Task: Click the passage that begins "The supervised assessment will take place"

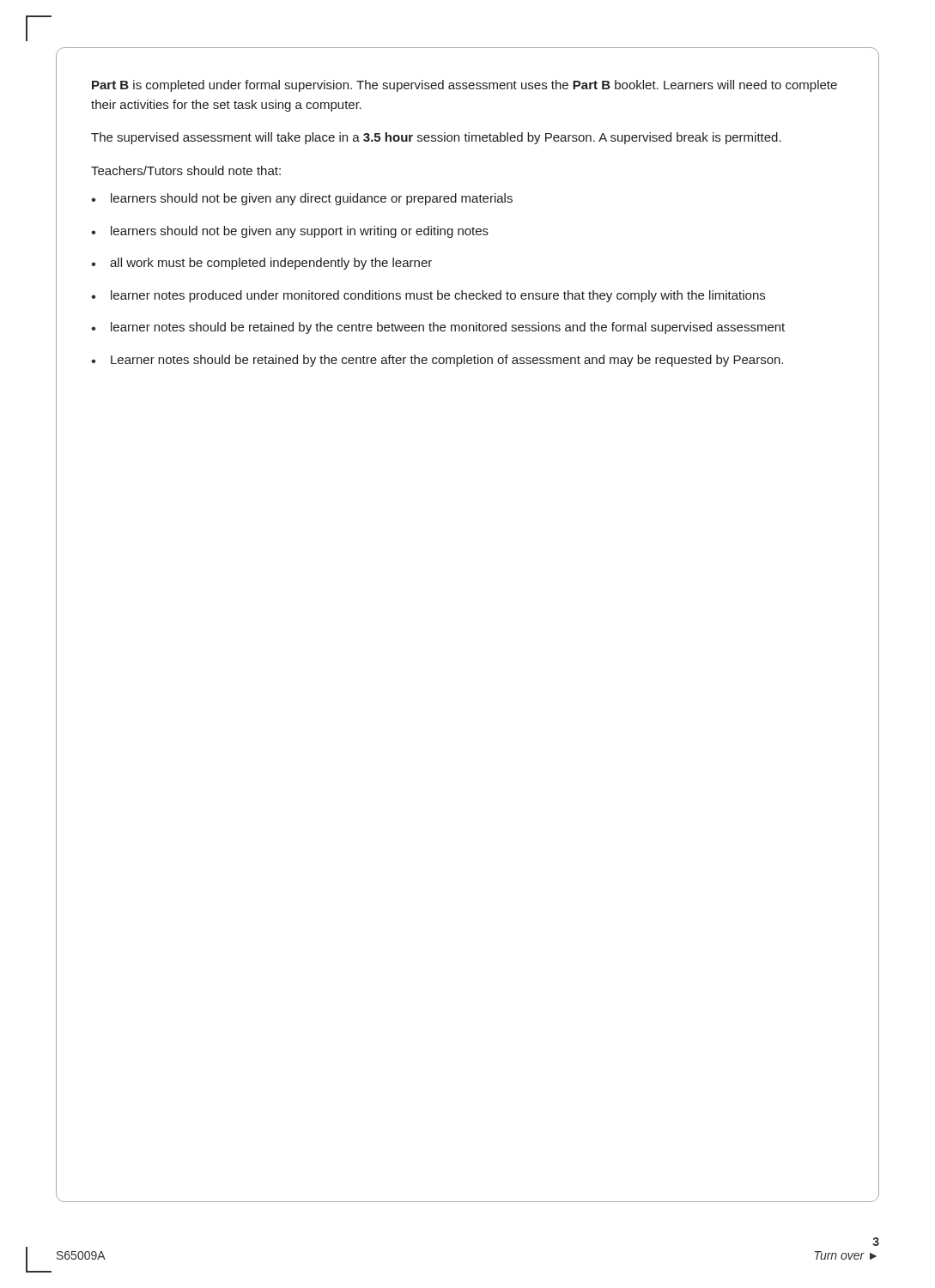Action: click(x=436, y=137)
